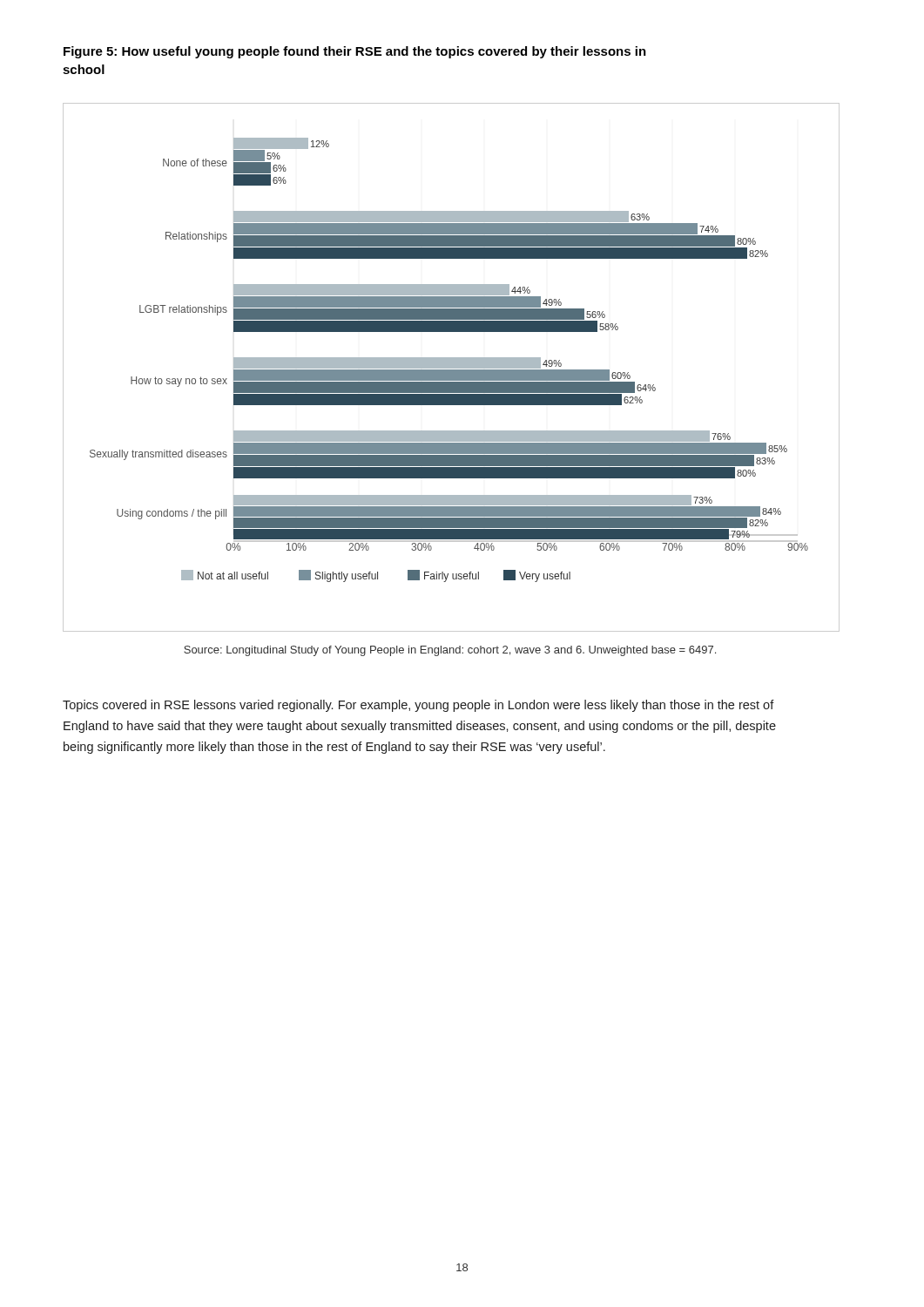Find the grouped bar chart
Image resolution: width=924 pixels, height=1307 pixels.
point(451,367)
